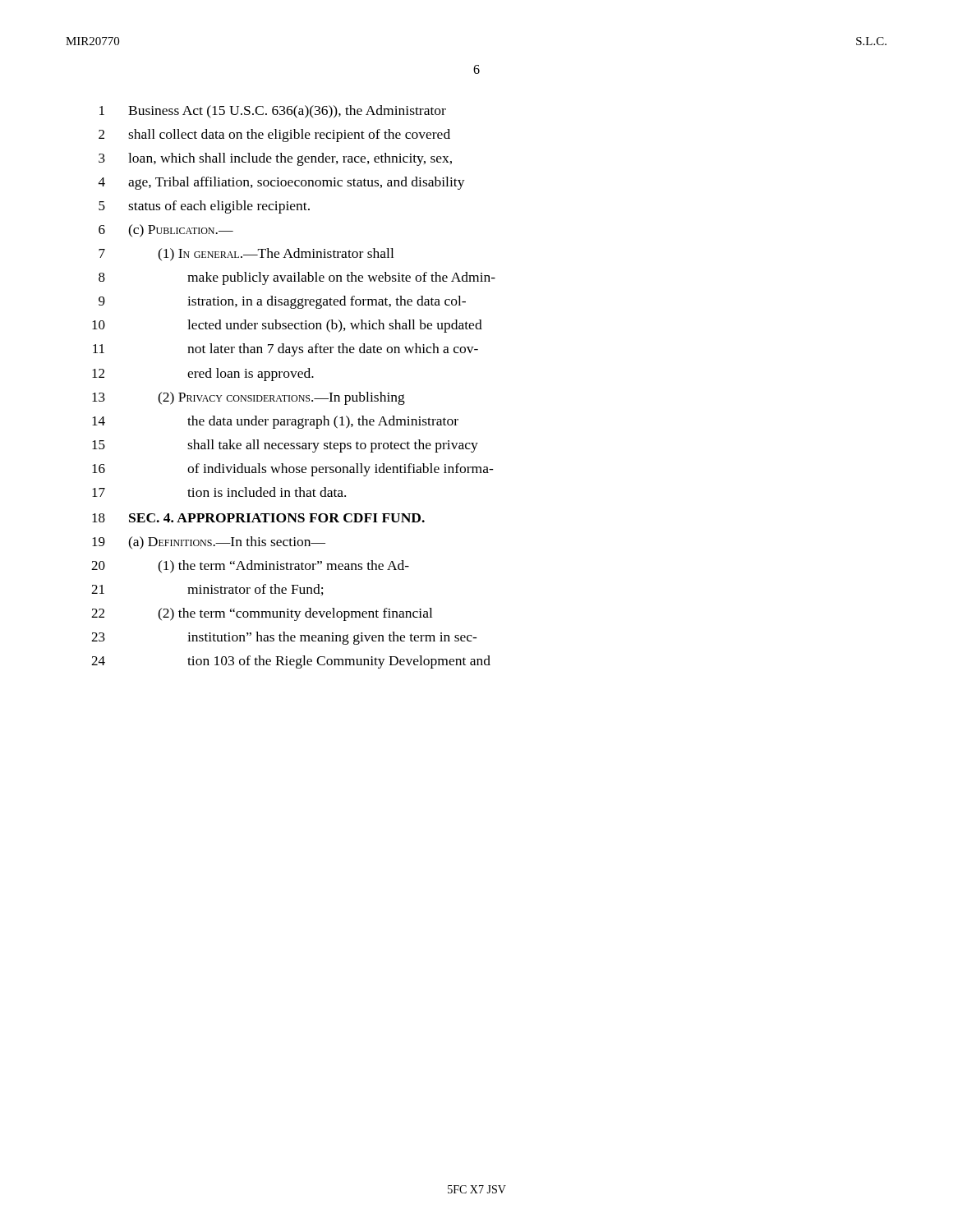This screenshot has width=953, height=1232.
Task: Locate the text block starting "11 not later"
Action: coord(476,349)
